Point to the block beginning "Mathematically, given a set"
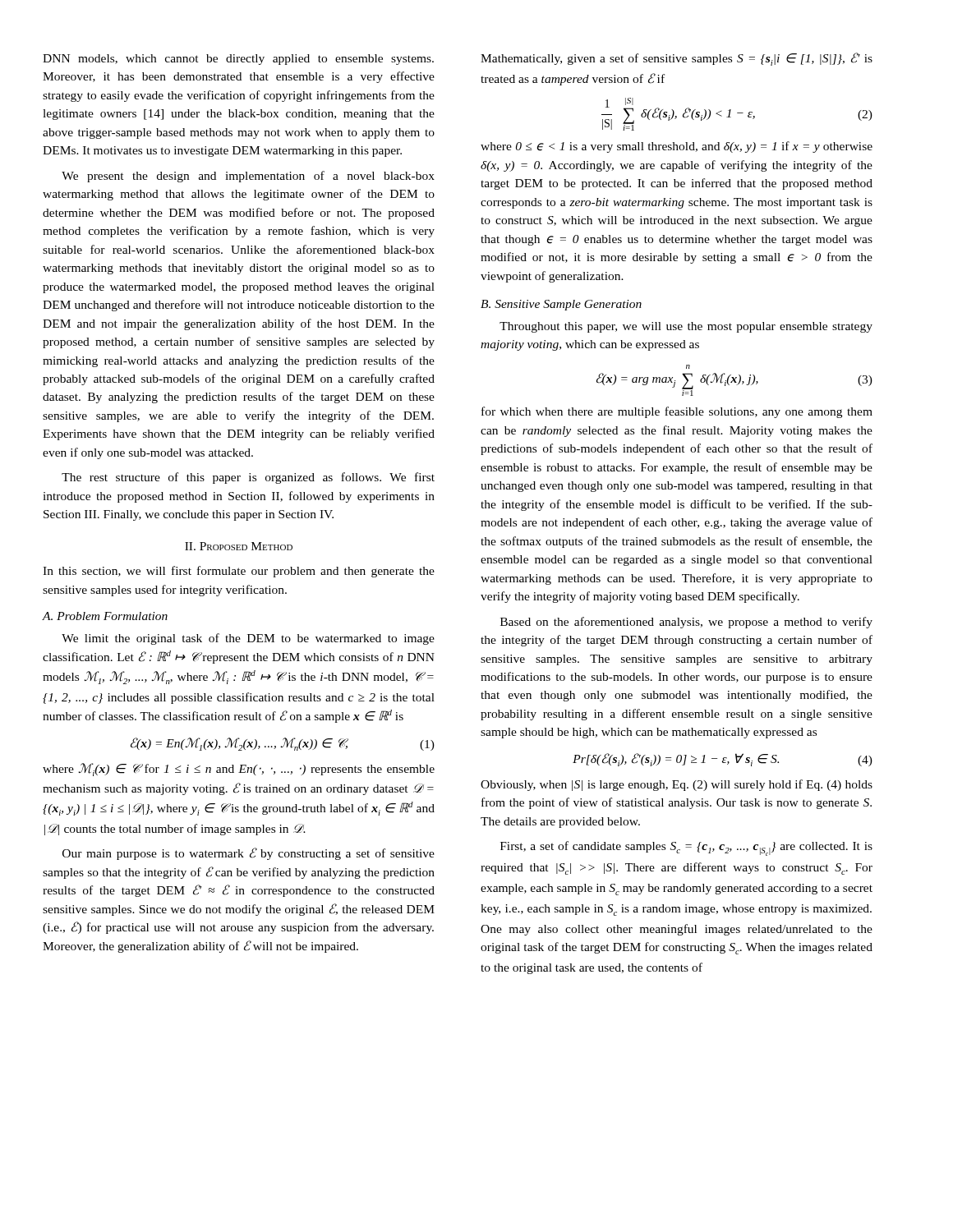This screenshot has height=1232, width=953. pyautogui.click(x=677, y=69)
